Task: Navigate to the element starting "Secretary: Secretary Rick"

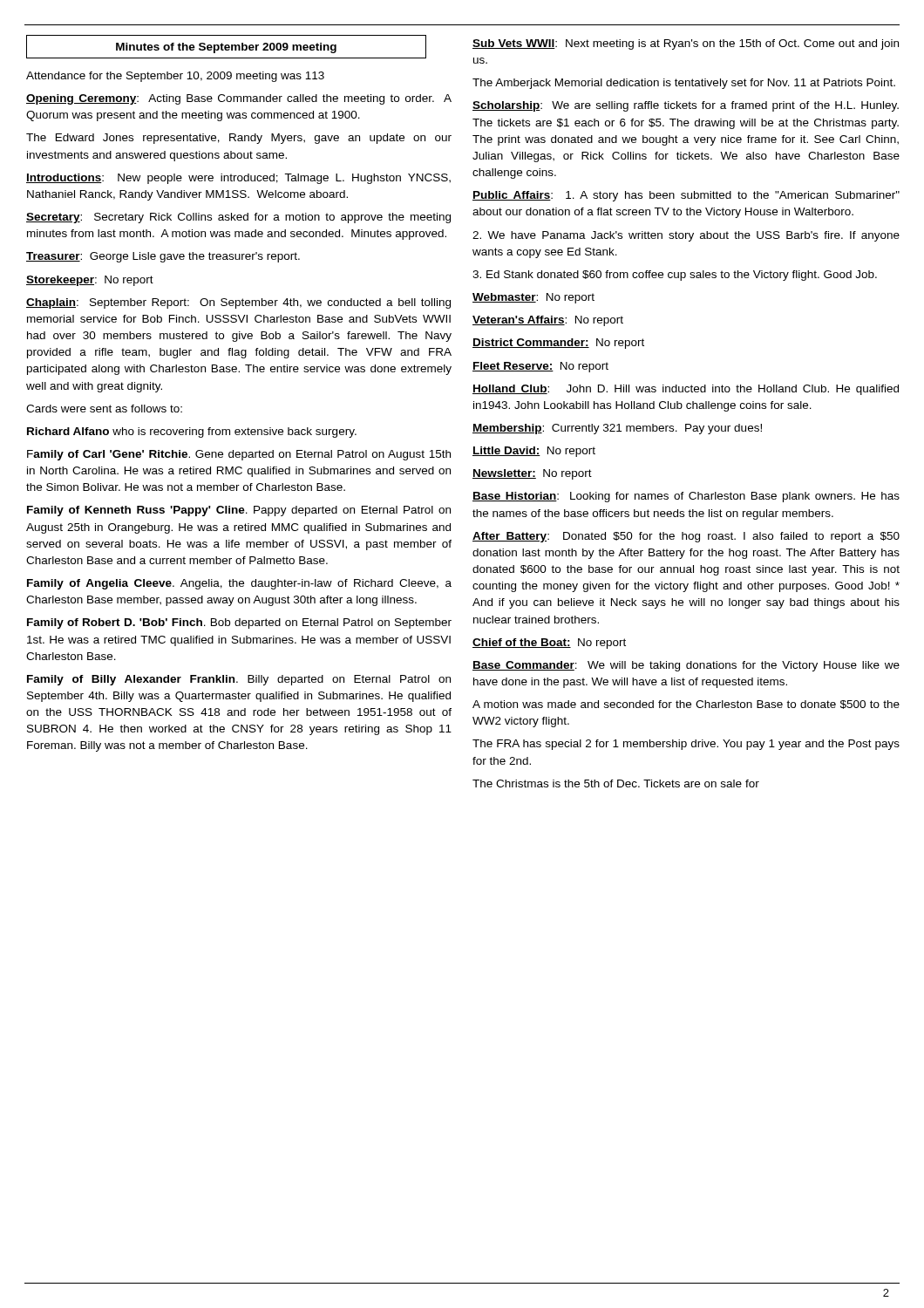Action: click(239, 225)
